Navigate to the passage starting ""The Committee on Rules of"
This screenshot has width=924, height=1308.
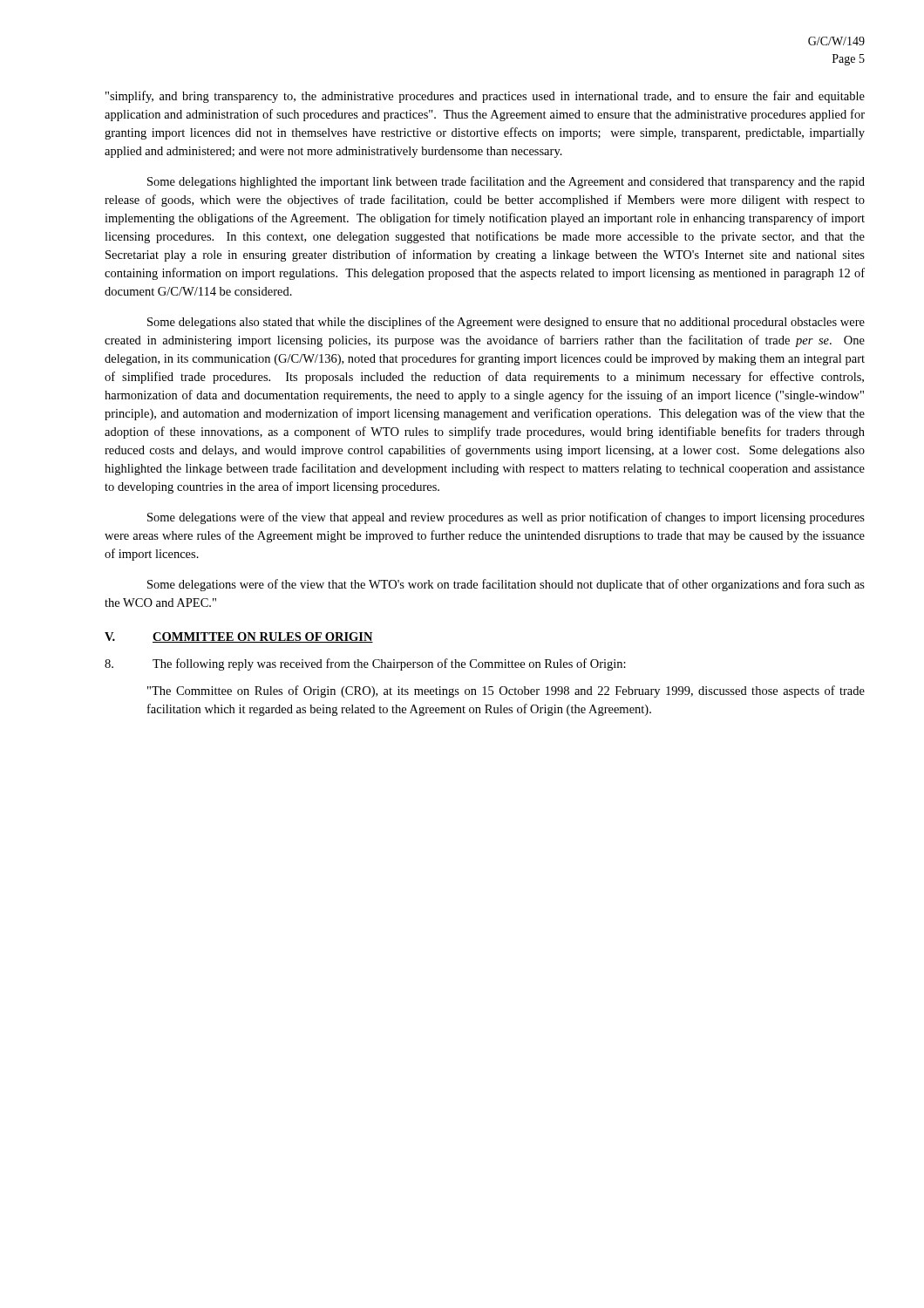(506, 700)
